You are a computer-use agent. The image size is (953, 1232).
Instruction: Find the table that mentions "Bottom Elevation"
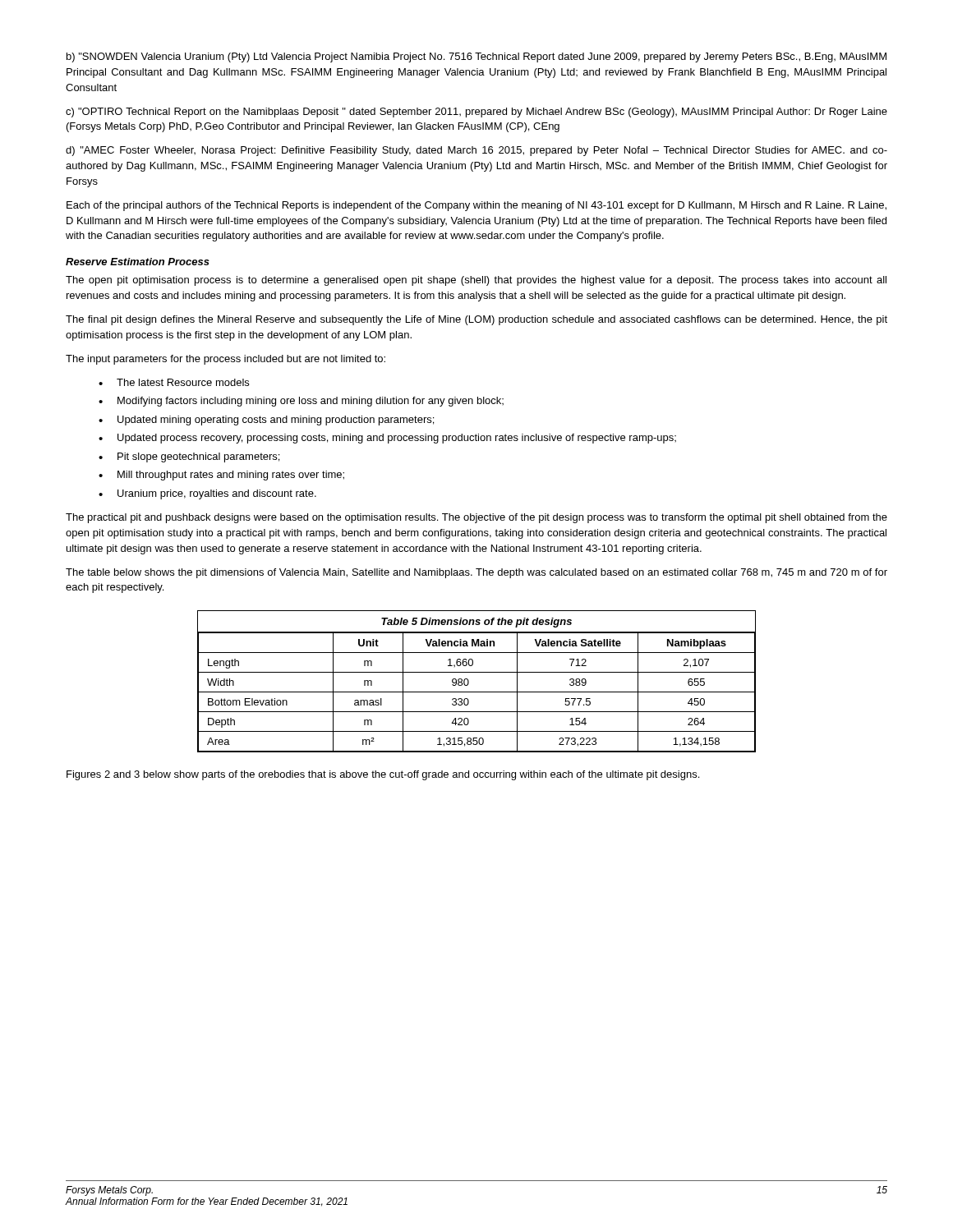point(476,681)
